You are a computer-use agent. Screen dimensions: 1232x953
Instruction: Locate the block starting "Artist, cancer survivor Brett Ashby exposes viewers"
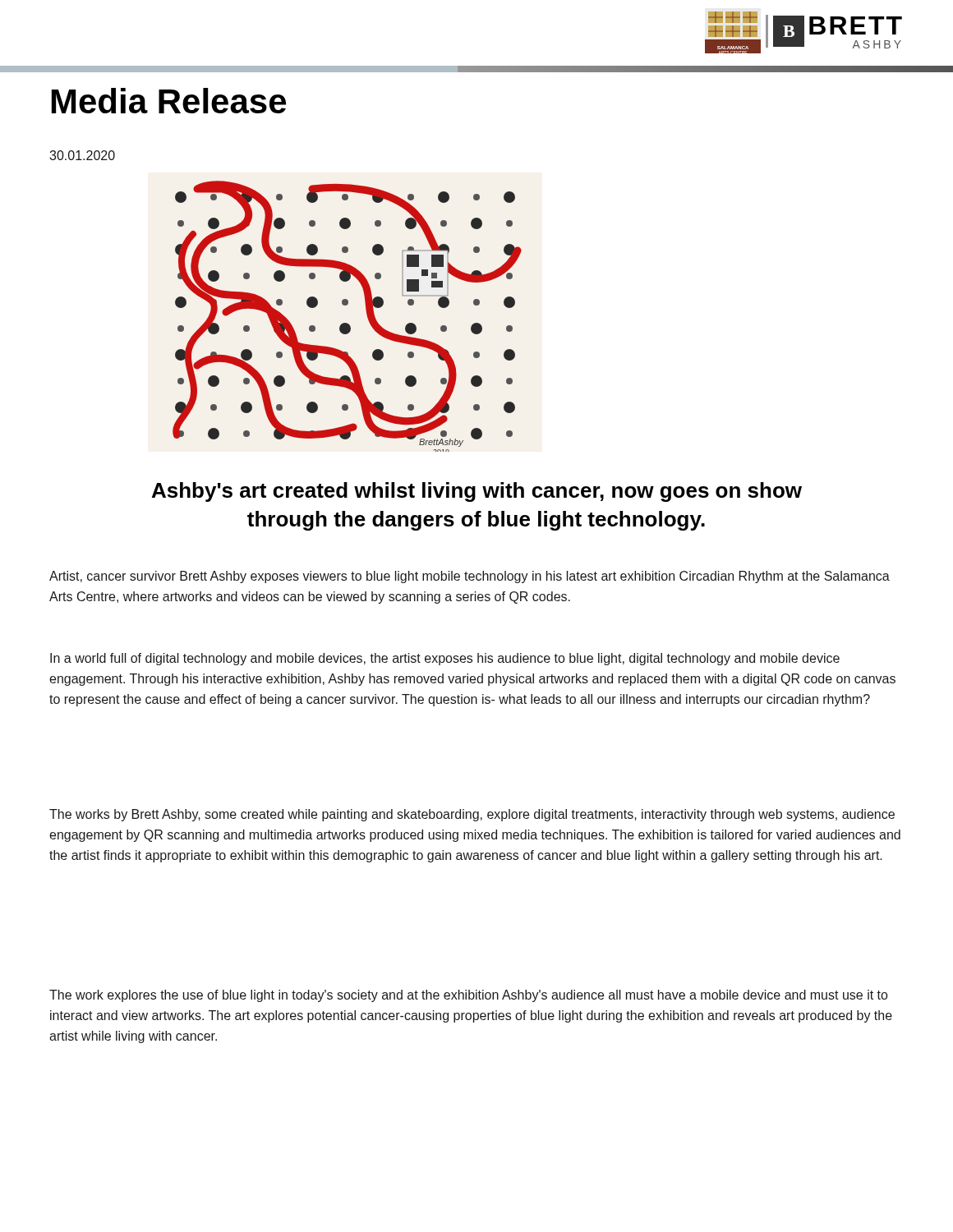pos(476,587)
